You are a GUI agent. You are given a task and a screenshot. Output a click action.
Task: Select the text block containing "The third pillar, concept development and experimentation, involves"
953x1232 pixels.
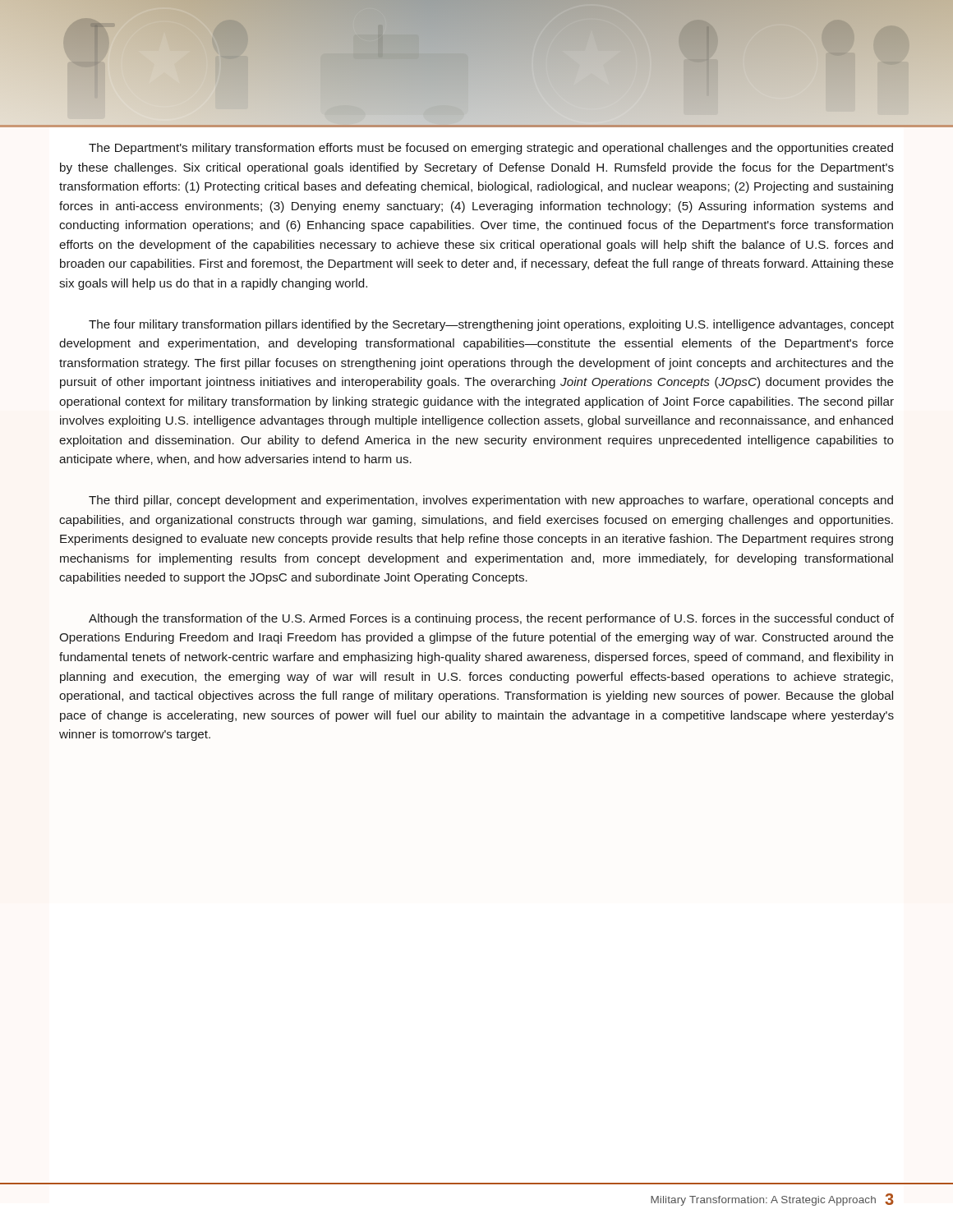(476, 539)
